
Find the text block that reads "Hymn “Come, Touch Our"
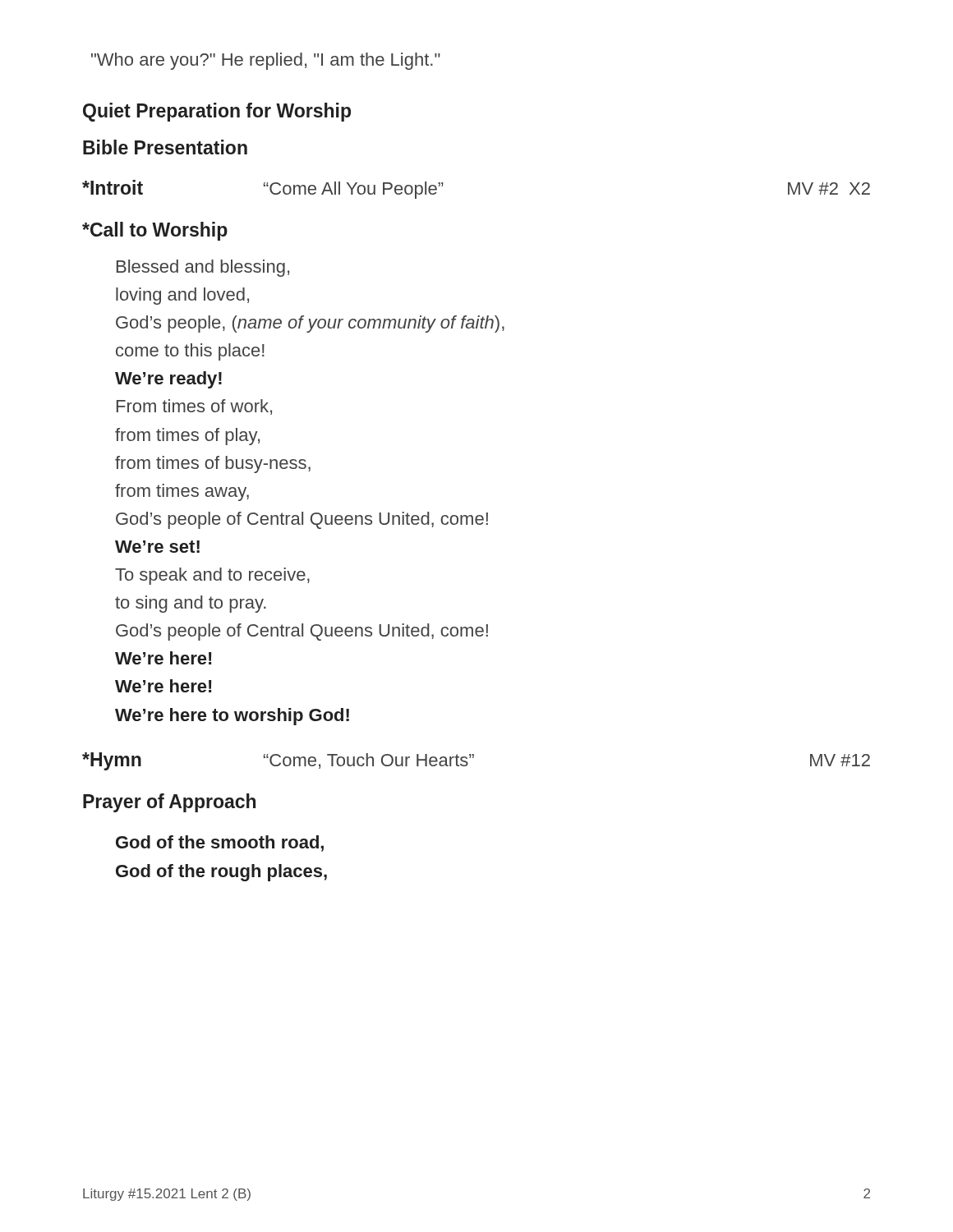(476, 760)
